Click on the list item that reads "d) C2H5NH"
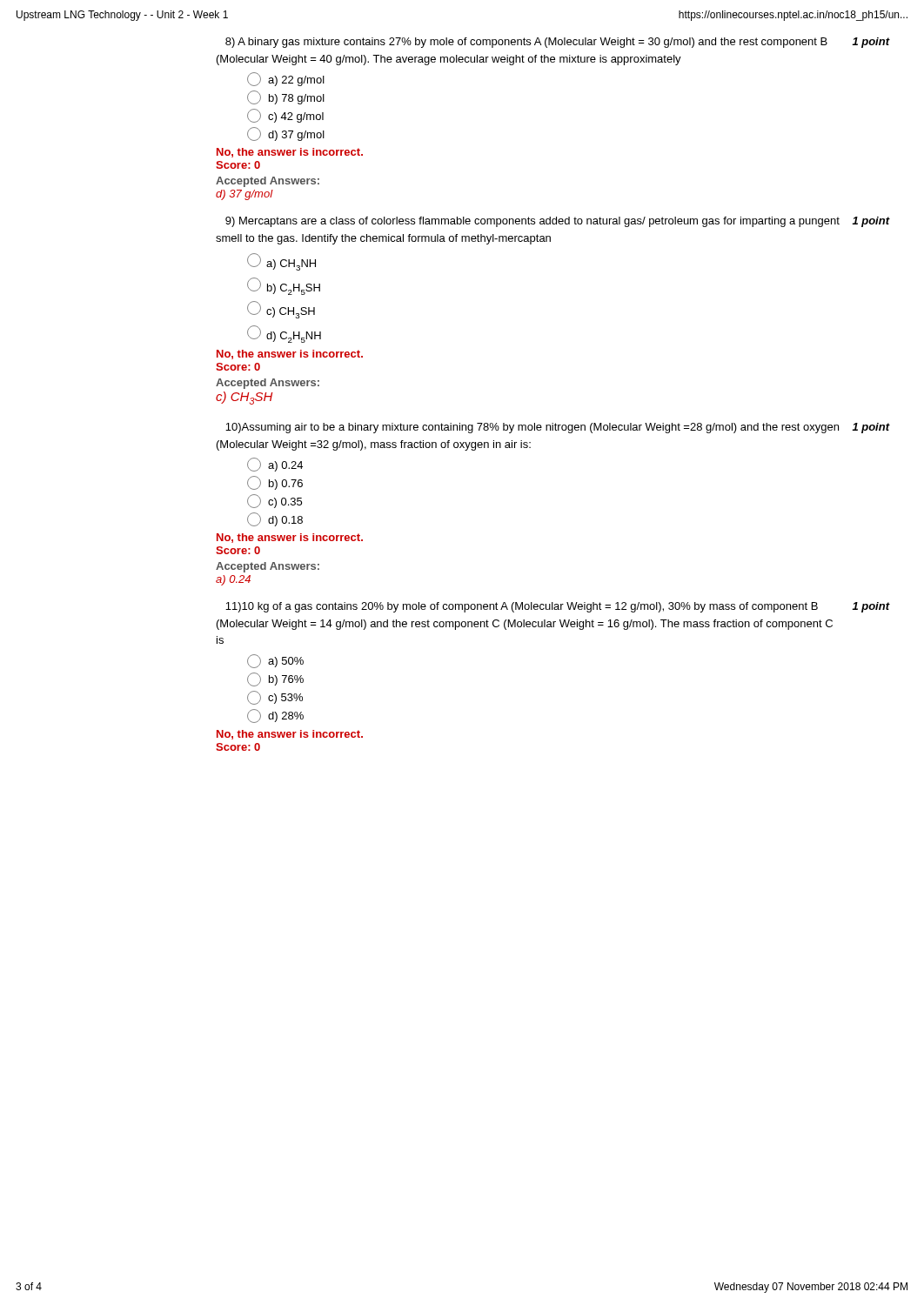 pyautogui.click(x=294, y=336)
